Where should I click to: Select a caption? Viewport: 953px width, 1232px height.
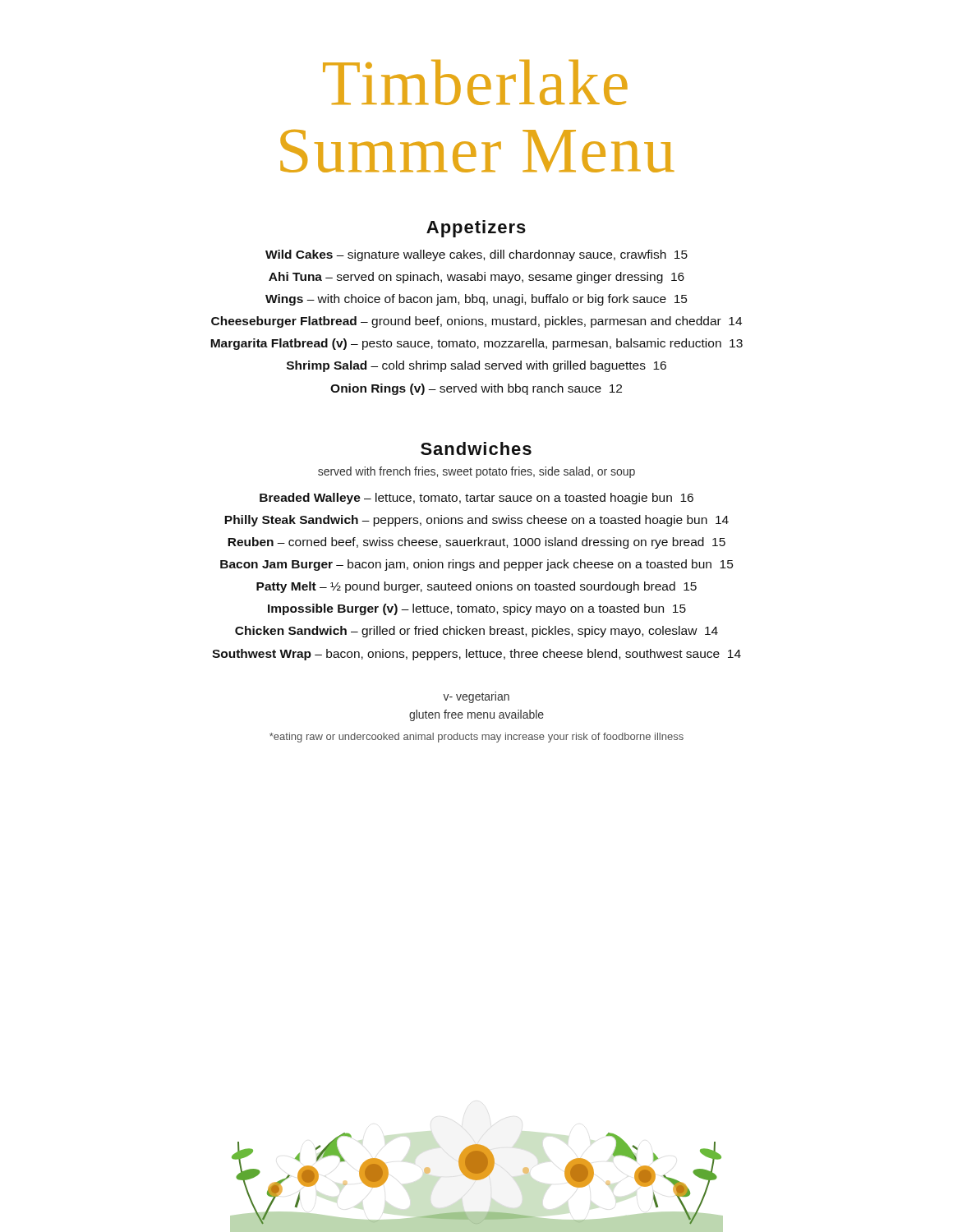click(476, 471)
